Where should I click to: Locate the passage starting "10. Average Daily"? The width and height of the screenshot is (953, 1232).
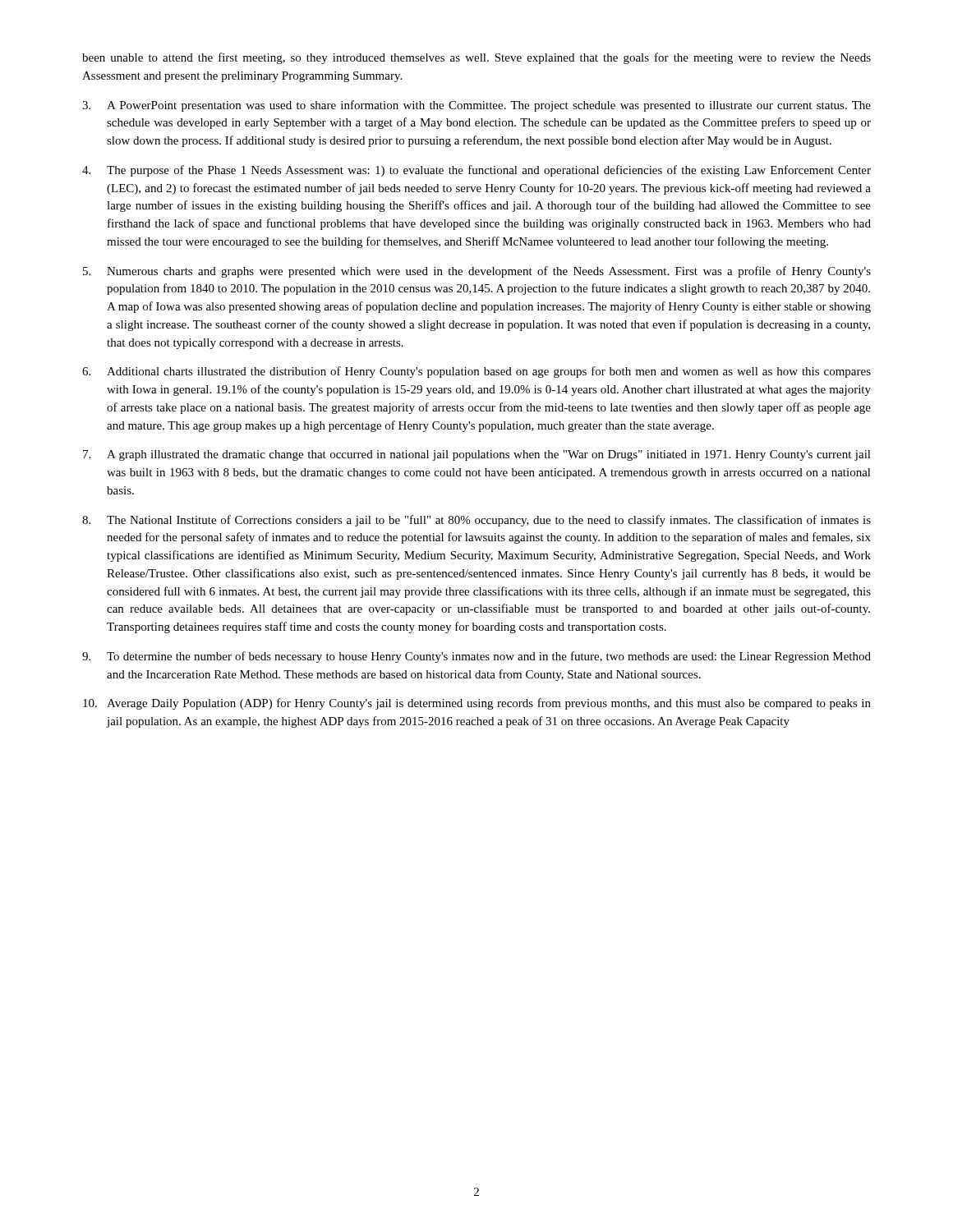click(476, 713)
